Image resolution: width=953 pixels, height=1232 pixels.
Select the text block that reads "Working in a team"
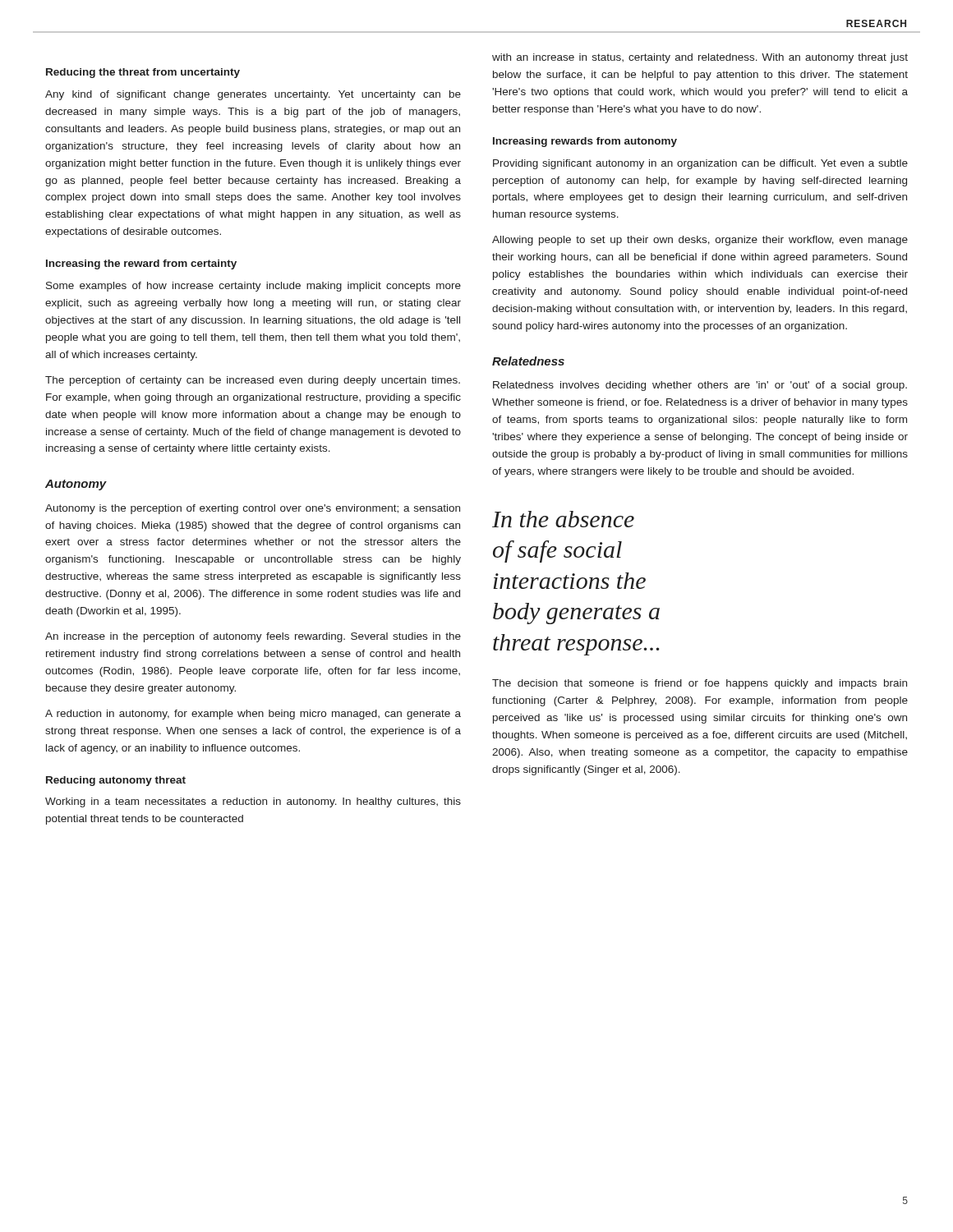(253, 811)
